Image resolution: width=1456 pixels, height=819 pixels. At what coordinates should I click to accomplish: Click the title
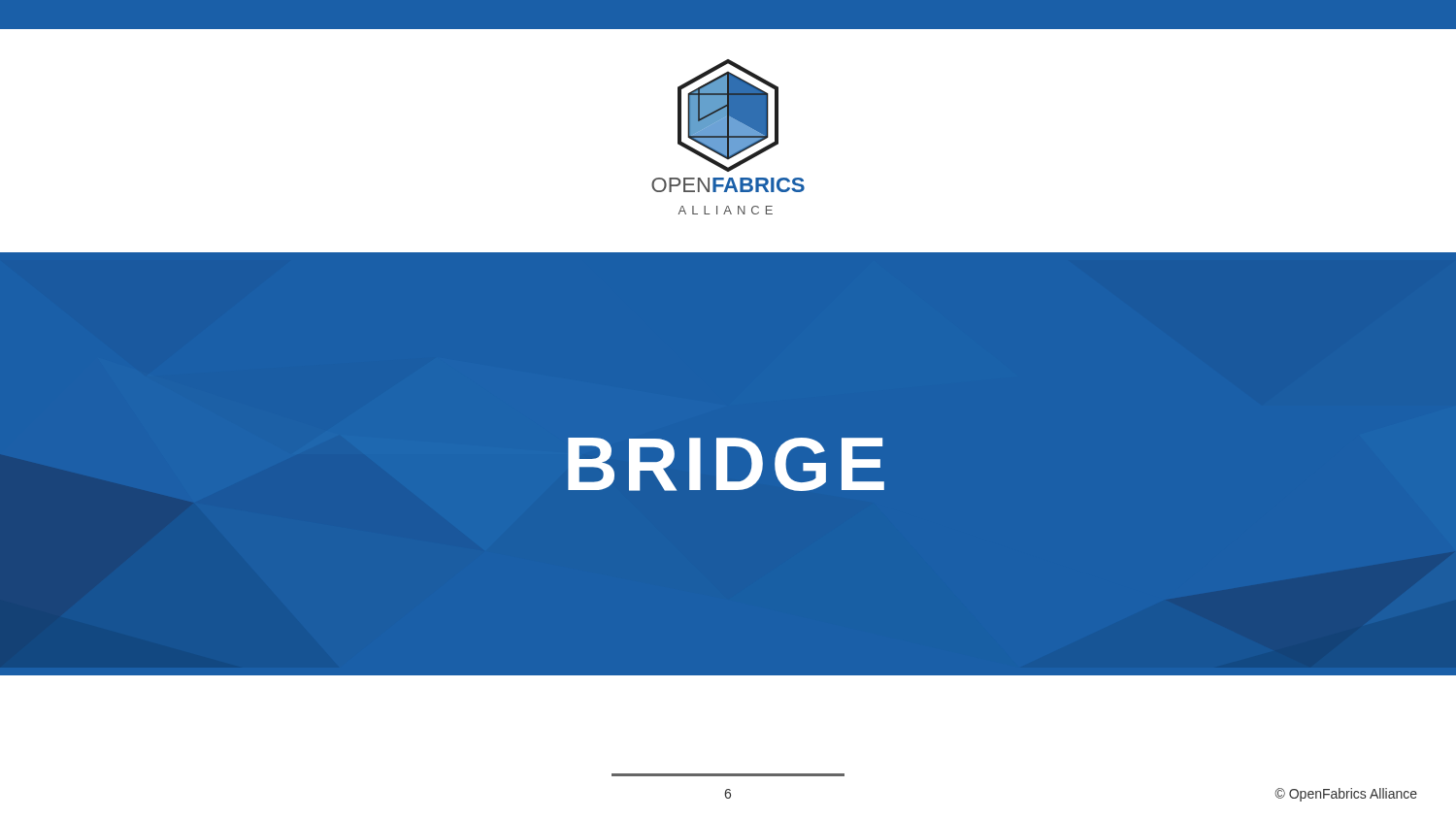(728, 464)
